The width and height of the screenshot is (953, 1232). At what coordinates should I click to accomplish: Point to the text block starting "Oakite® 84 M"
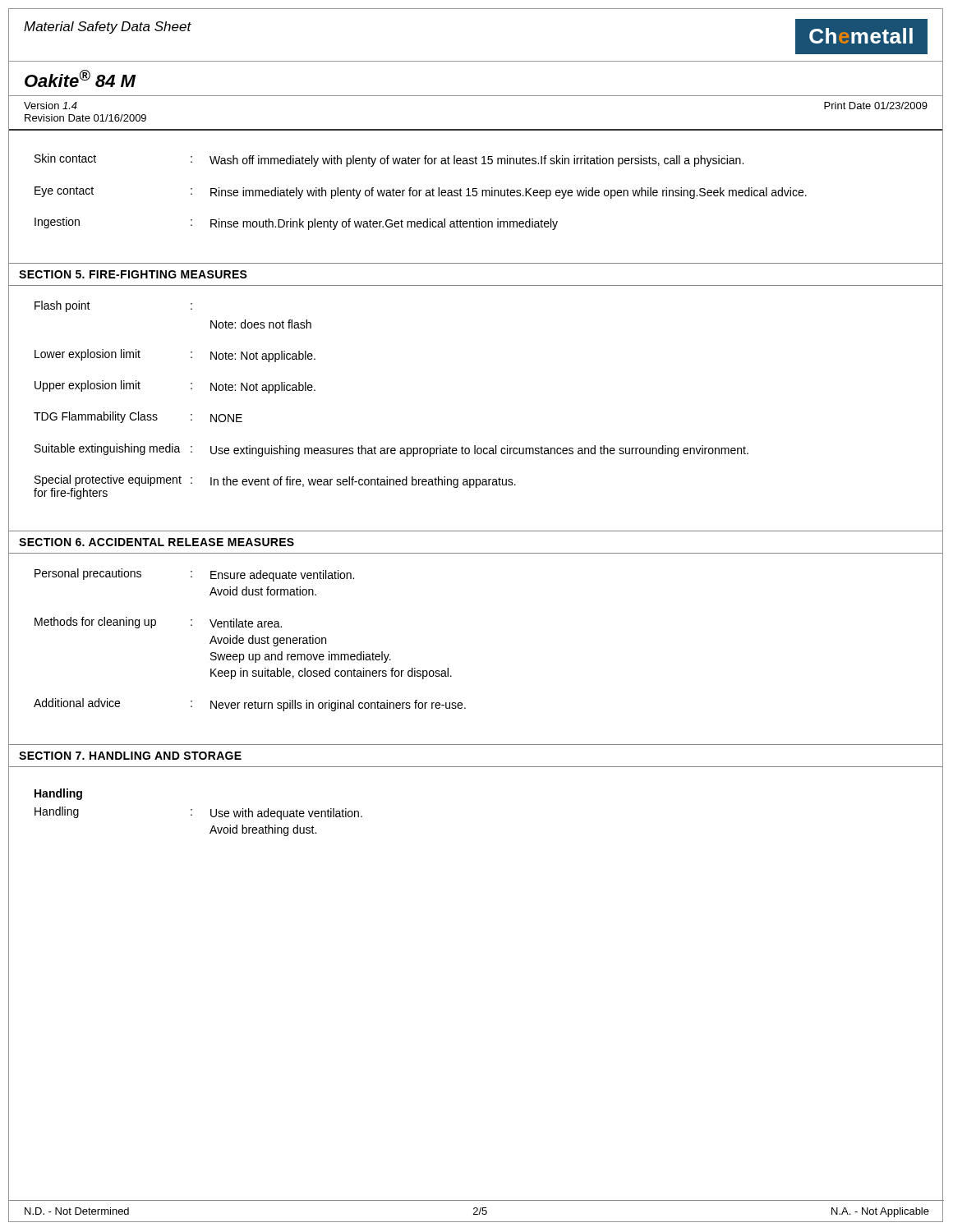click(80, 79)
